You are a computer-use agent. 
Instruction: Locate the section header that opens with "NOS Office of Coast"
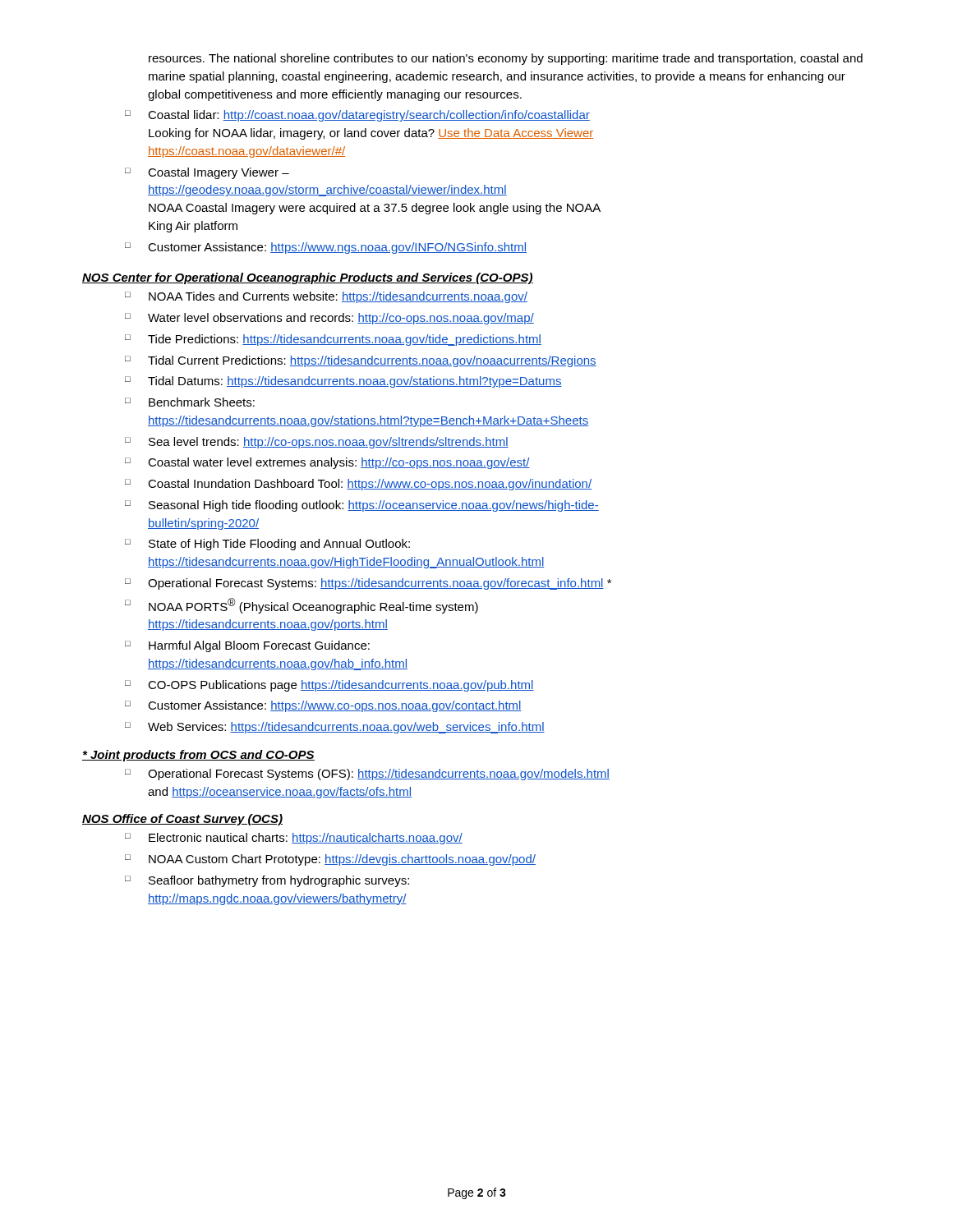(182, 819)
